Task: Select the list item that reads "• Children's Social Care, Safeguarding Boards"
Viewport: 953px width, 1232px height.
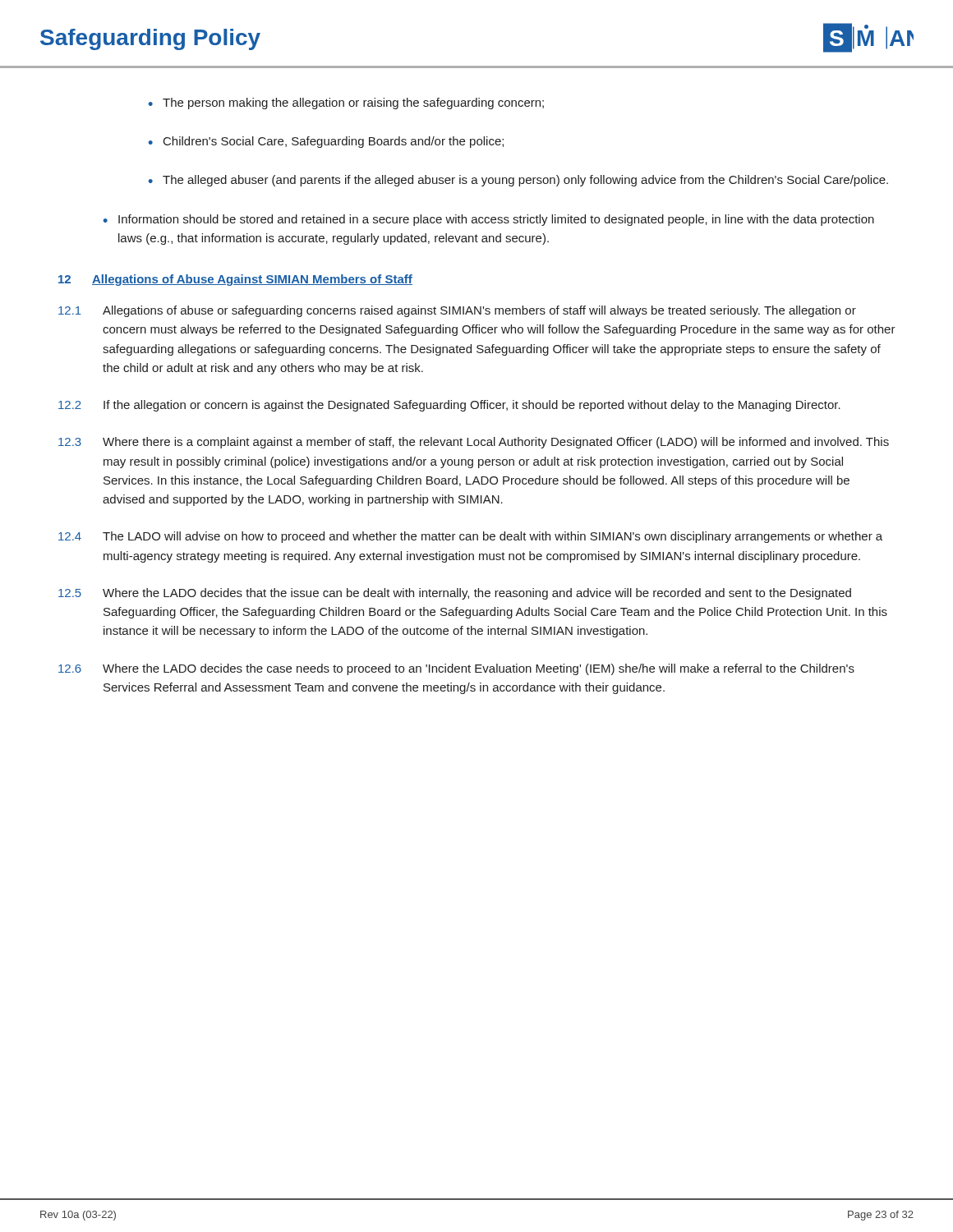Action: pyautogui.click(x=326, y=143)
